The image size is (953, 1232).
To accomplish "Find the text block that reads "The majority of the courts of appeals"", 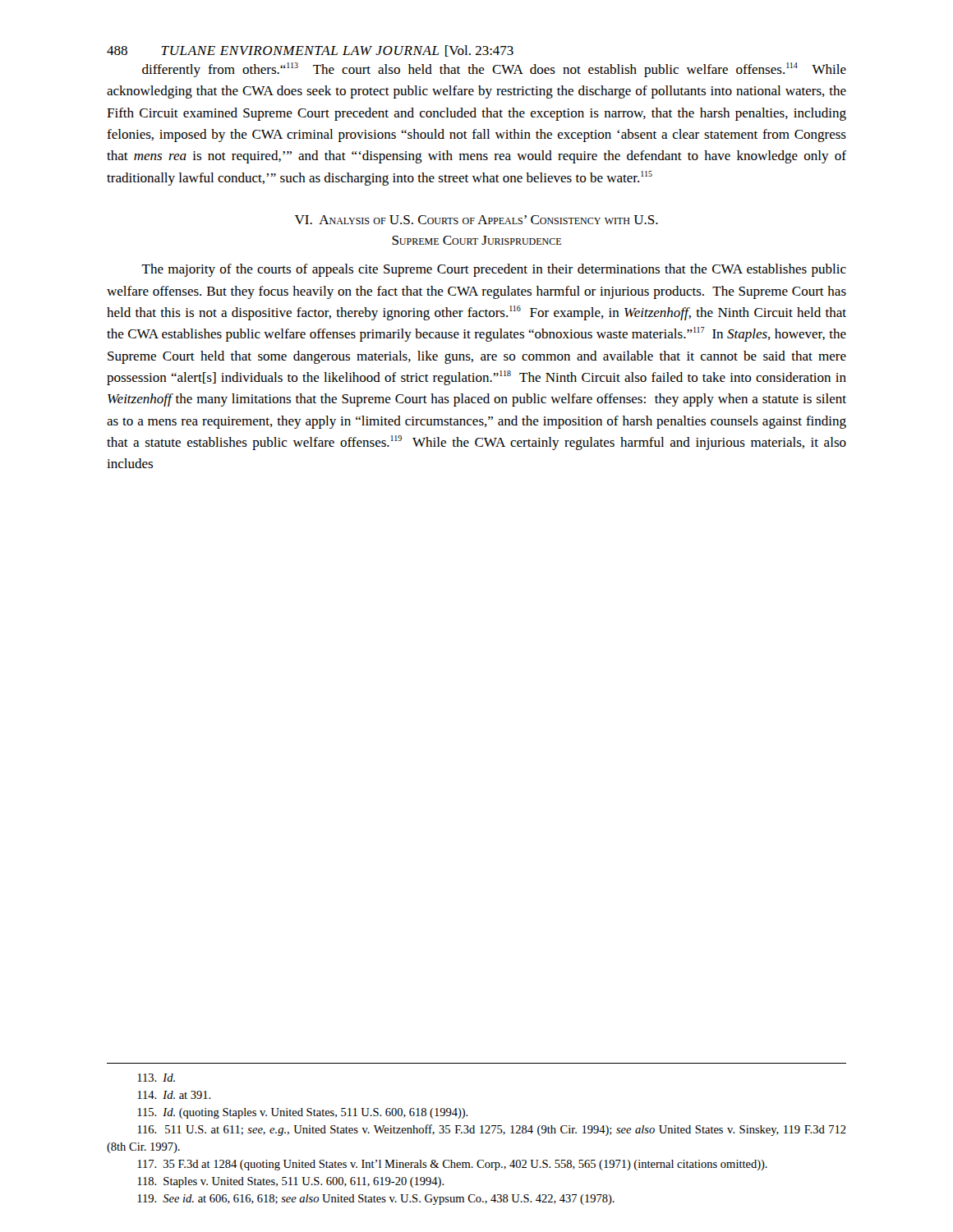I will (x=476, y=367).
